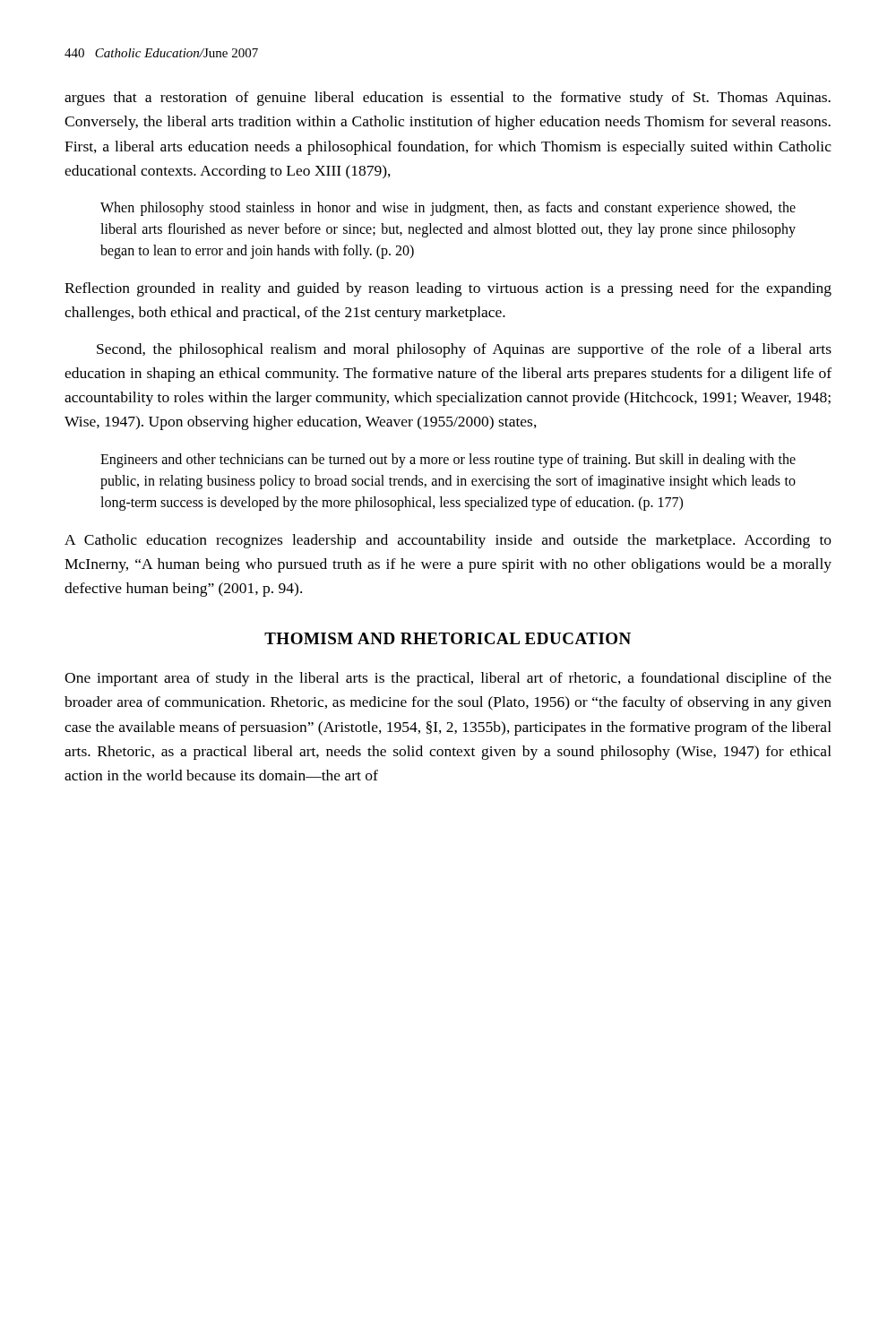Select the text block that says "Reflection grounded in reality and"
Screen dimensions: 1344x896
point(448,300)
